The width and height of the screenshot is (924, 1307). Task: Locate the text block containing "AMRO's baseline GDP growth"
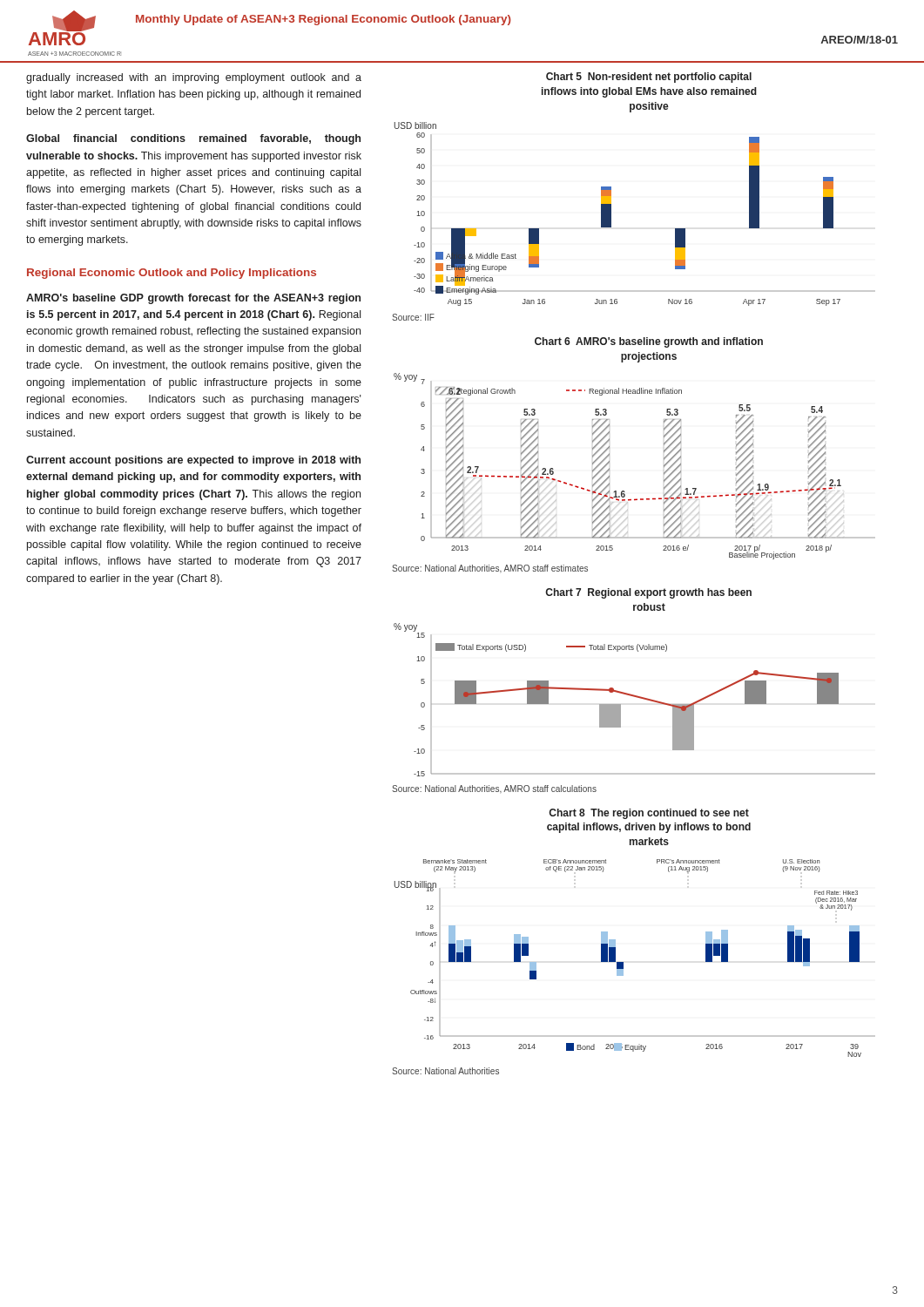click(x=194, y=365)
